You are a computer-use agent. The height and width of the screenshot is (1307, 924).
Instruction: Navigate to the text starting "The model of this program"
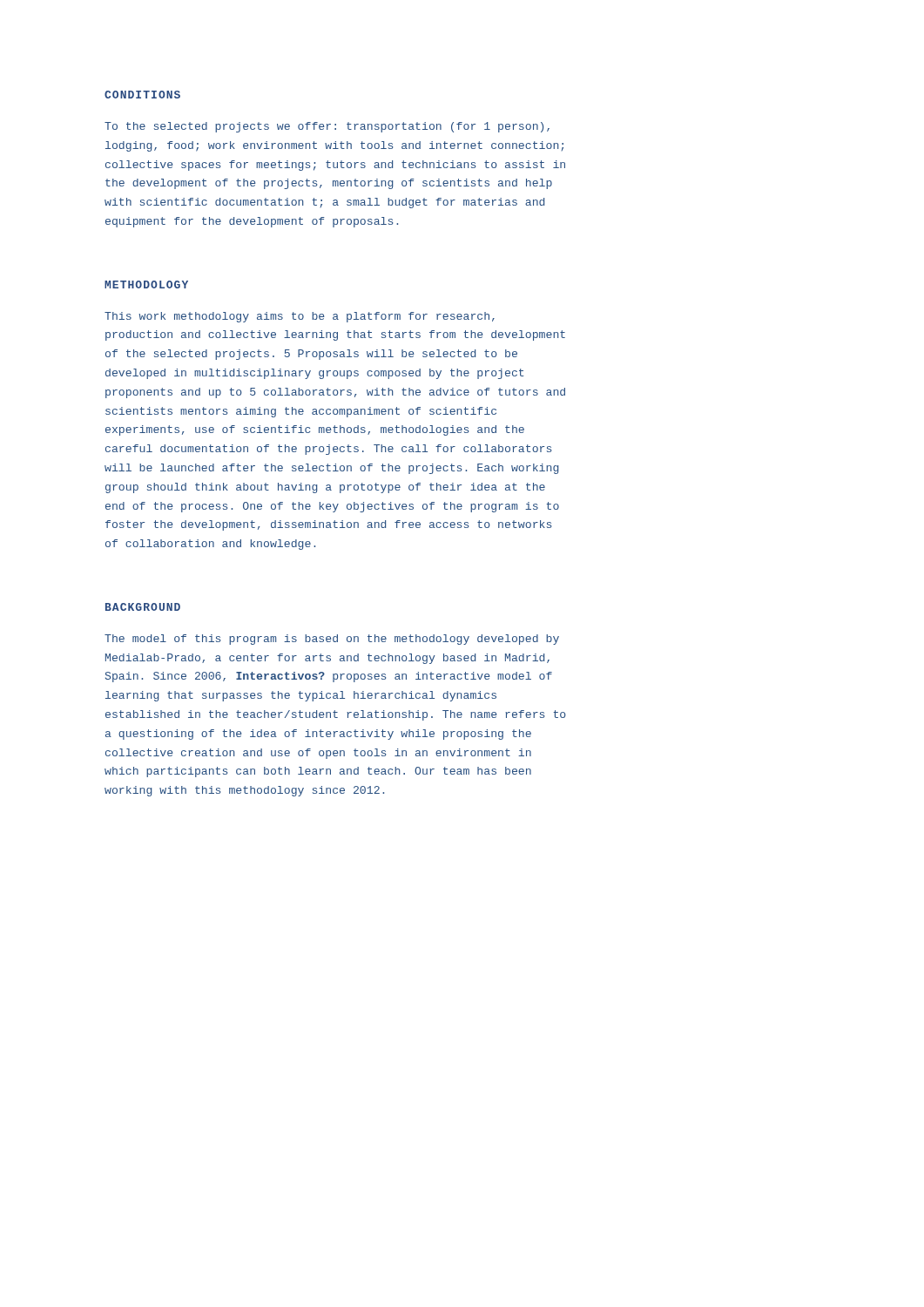pyautogui.click(x=335, y=715)
